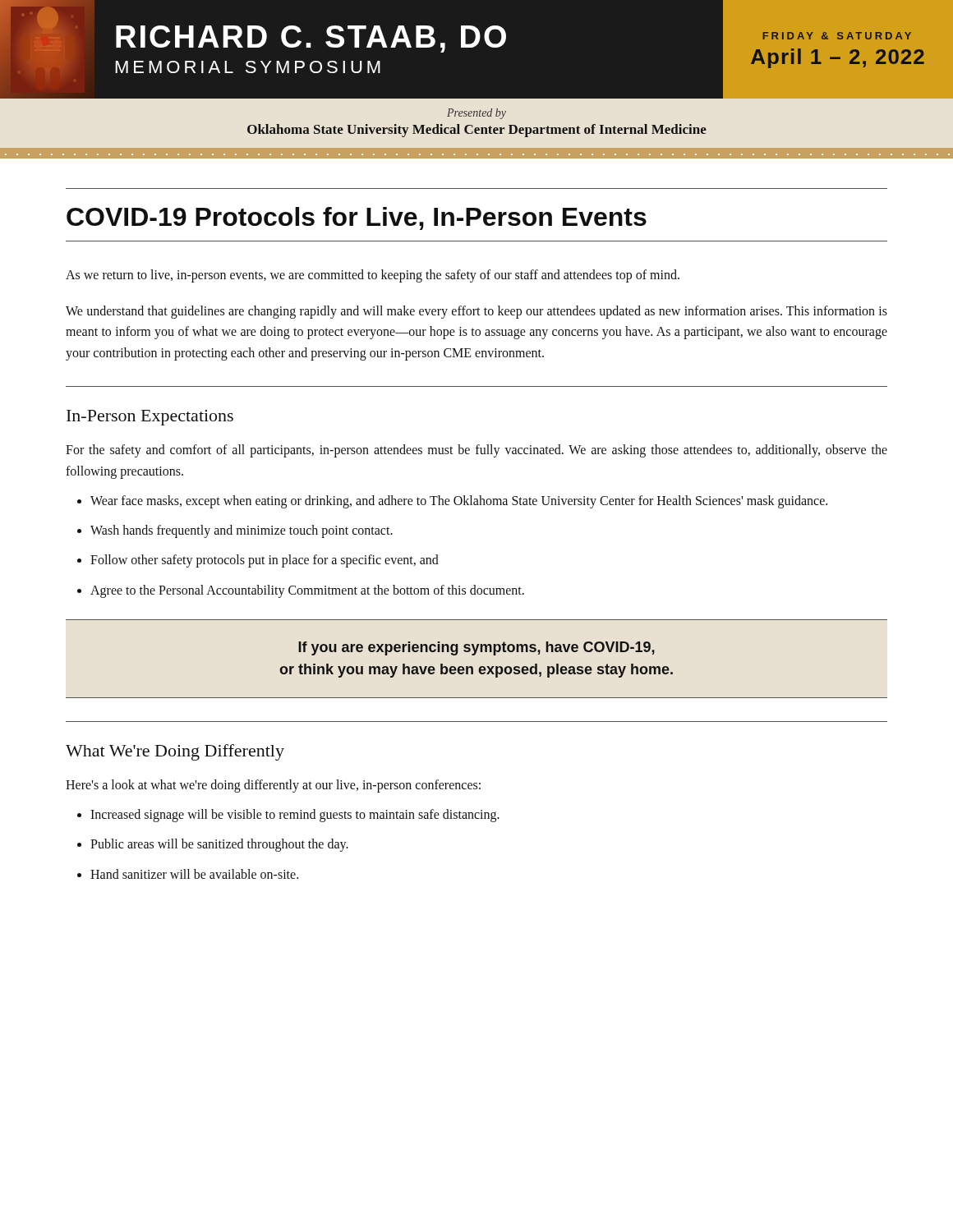Find the text block containing "If you are experiencing symptoms,"
The image size is (953, 1232).
[476, 659]
